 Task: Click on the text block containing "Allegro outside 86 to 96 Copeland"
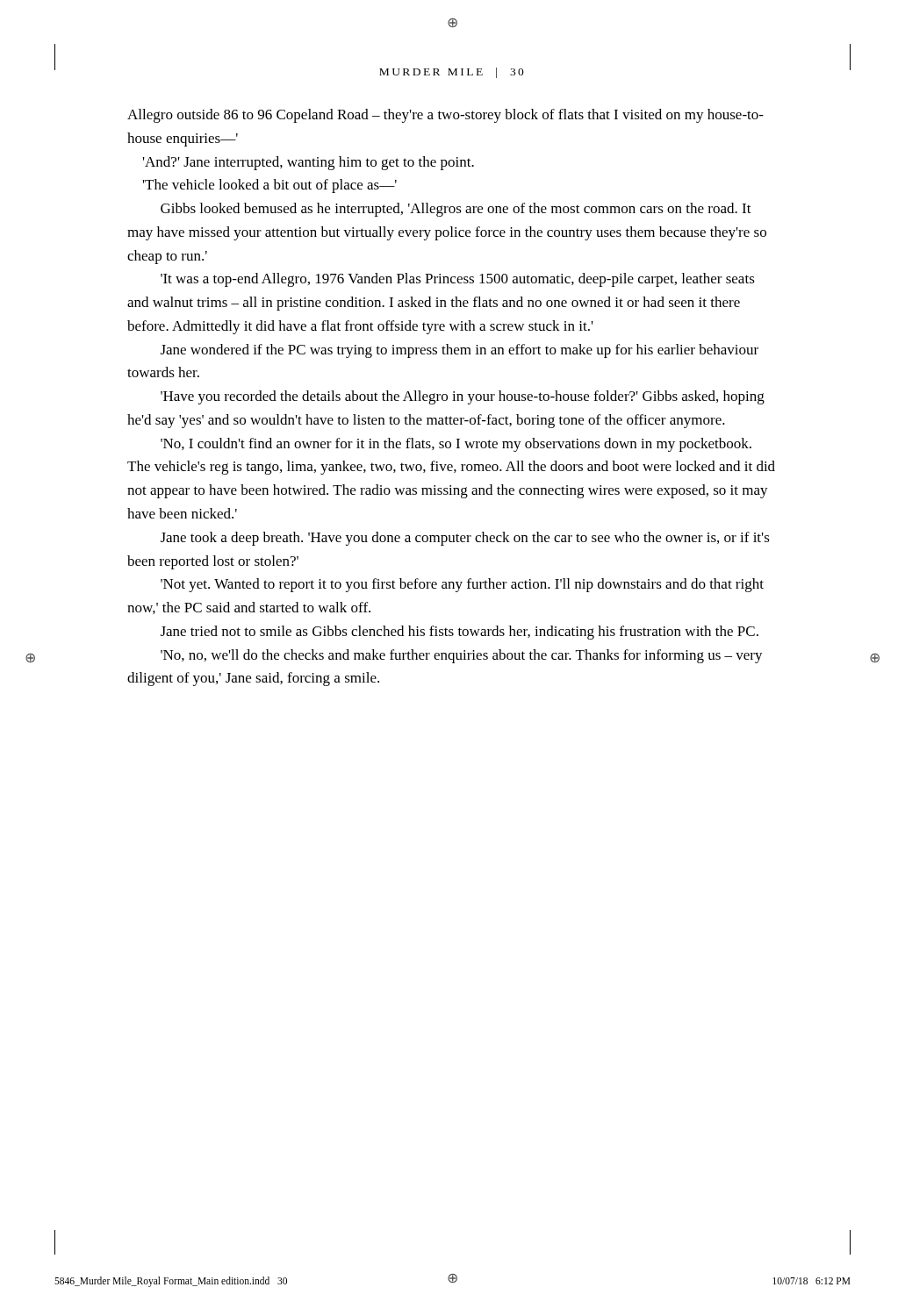(x=452, y=397)
